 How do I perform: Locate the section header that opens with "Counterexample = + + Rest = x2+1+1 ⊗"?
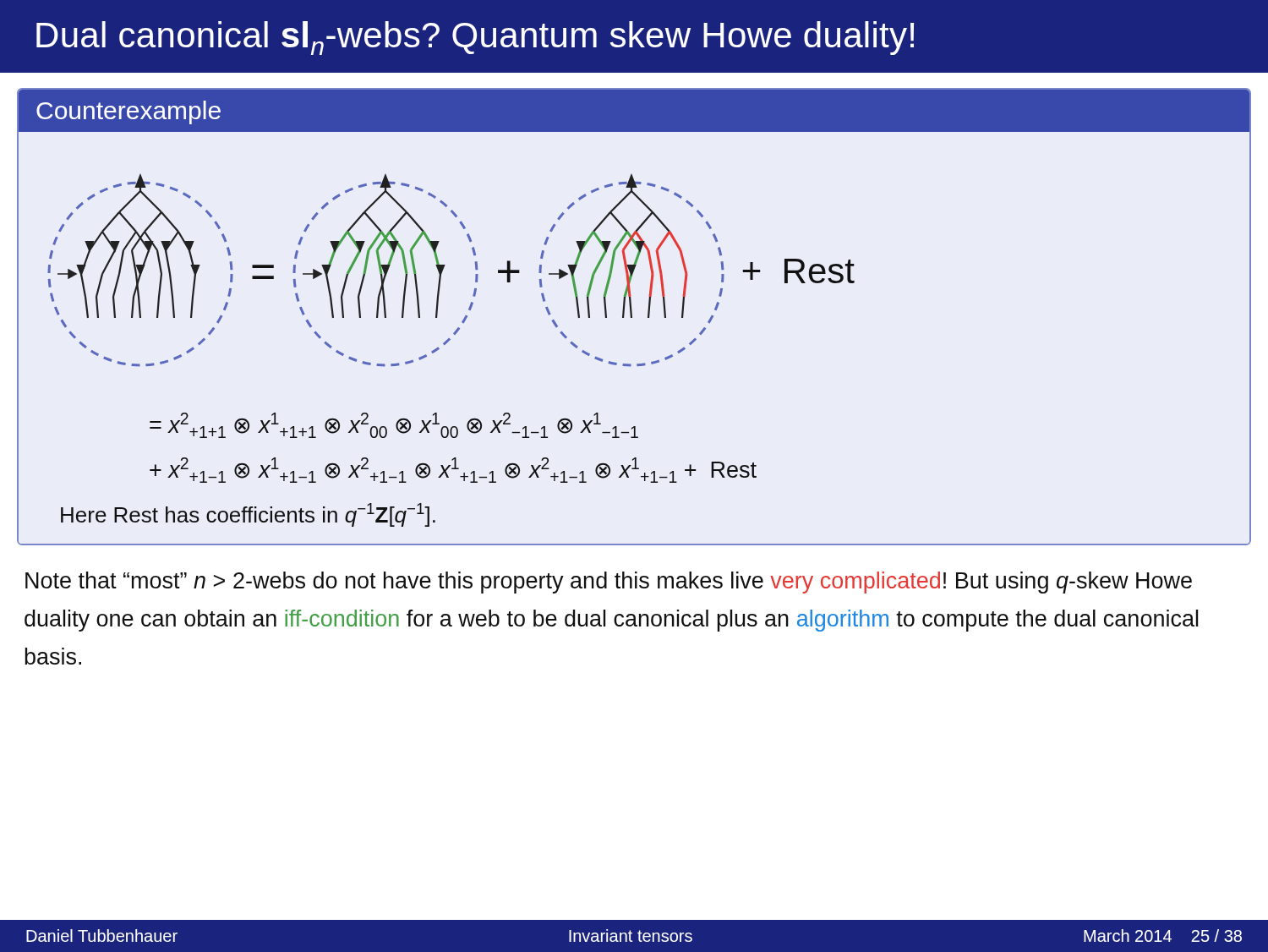tap(634, 317)
